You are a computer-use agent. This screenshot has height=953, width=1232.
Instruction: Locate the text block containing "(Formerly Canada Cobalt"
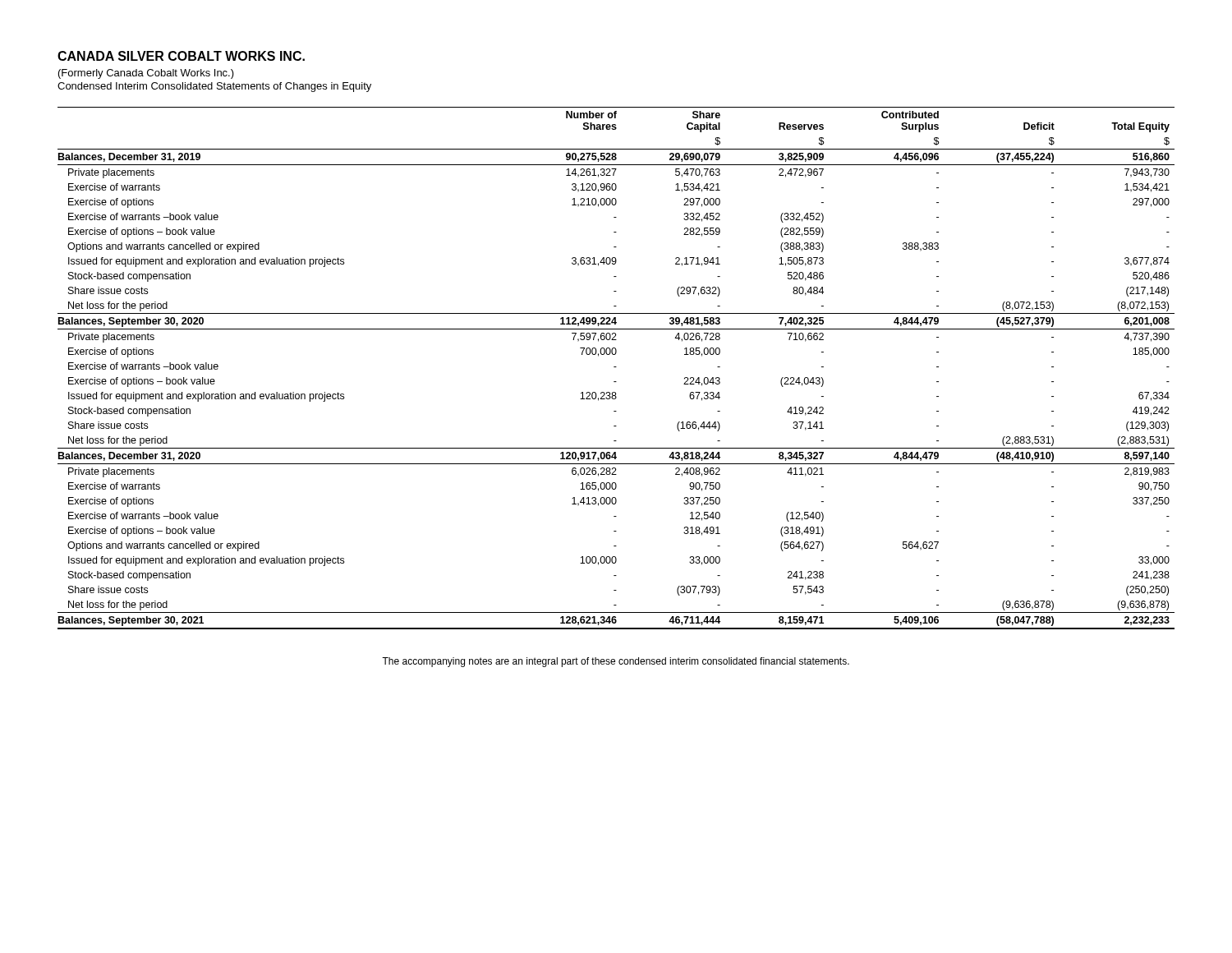point(146,73)
